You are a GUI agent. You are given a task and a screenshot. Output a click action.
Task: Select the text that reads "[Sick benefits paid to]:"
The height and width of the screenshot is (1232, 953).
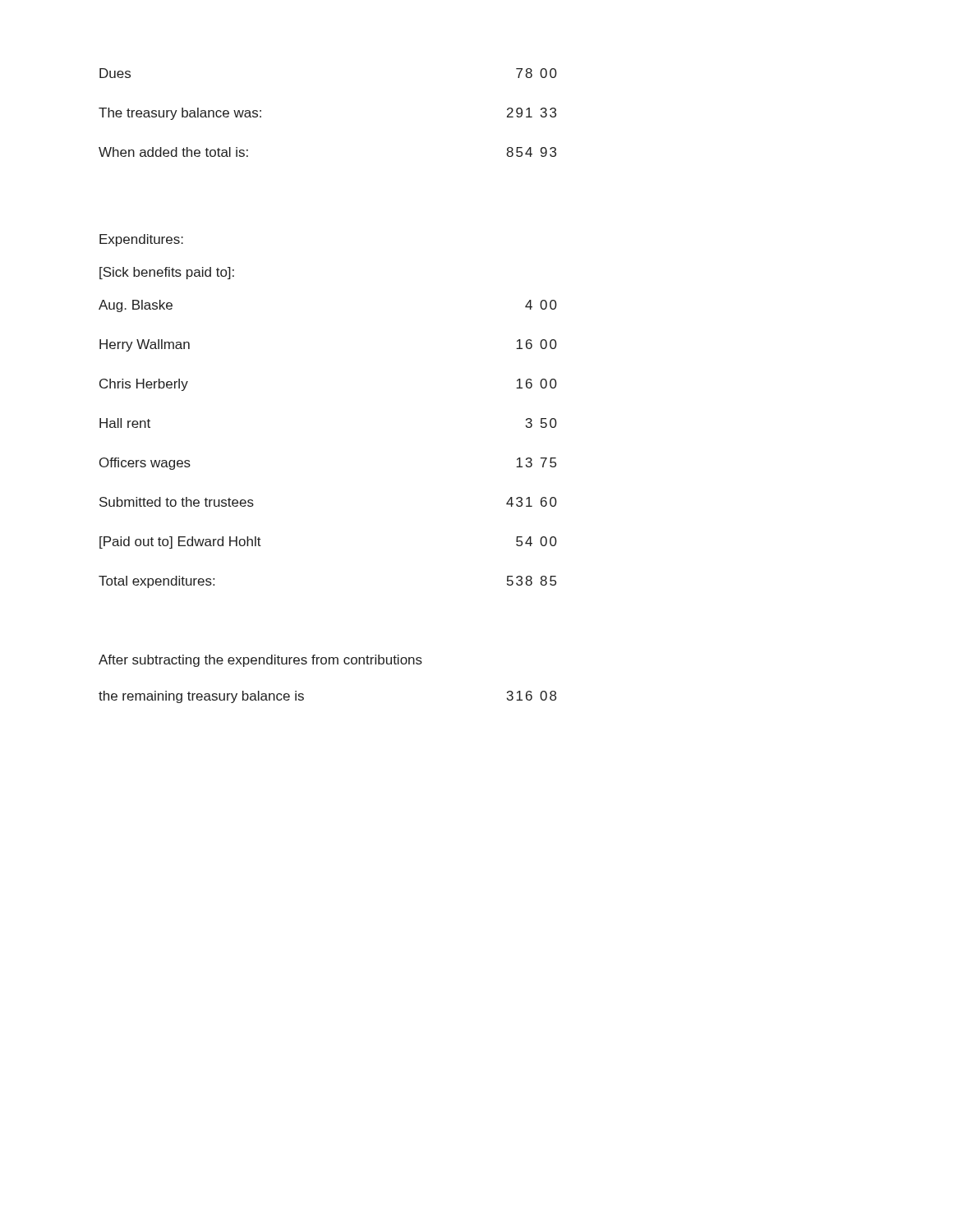click(x=167, y=272)
